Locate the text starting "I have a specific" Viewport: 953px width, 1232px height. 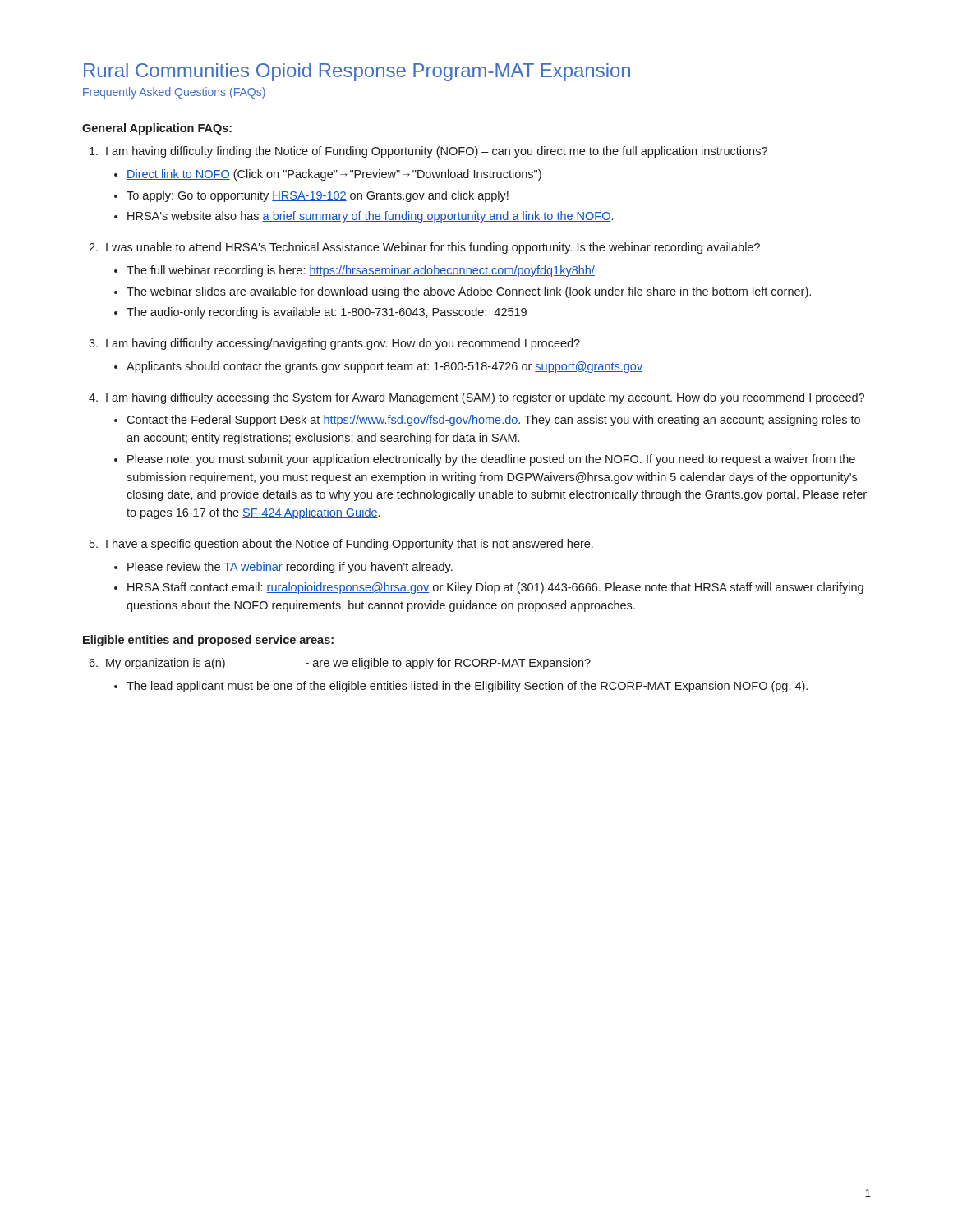(488, 576)
